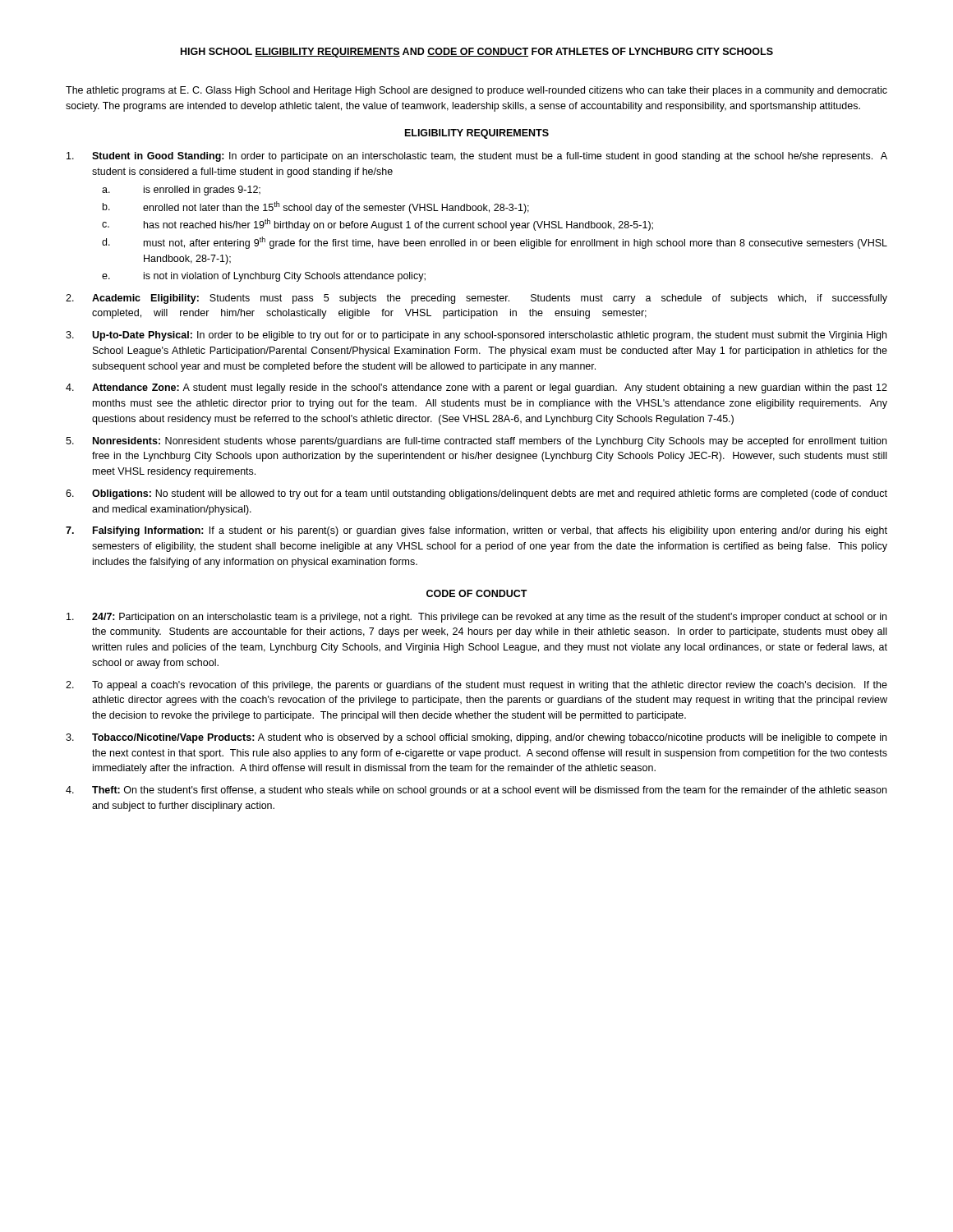Image resolution: width=953 pixels, height=1232 pixels.
Task: Locate the region starting "3. Tobacco/Nicotine/Vape Products: A"
Action: tap(476, 753)
